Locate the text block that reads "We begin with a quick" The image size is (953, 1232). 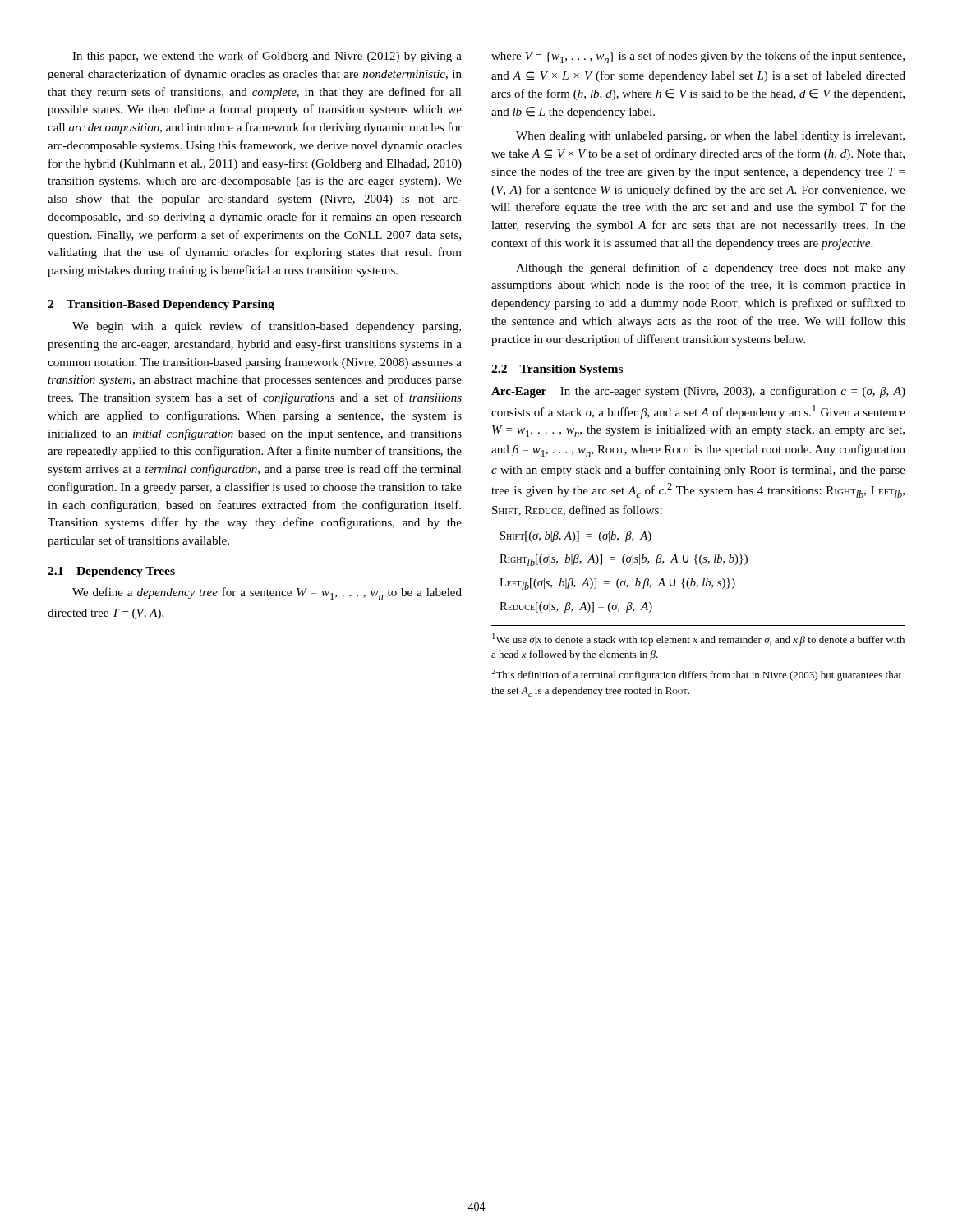point(255,434)
